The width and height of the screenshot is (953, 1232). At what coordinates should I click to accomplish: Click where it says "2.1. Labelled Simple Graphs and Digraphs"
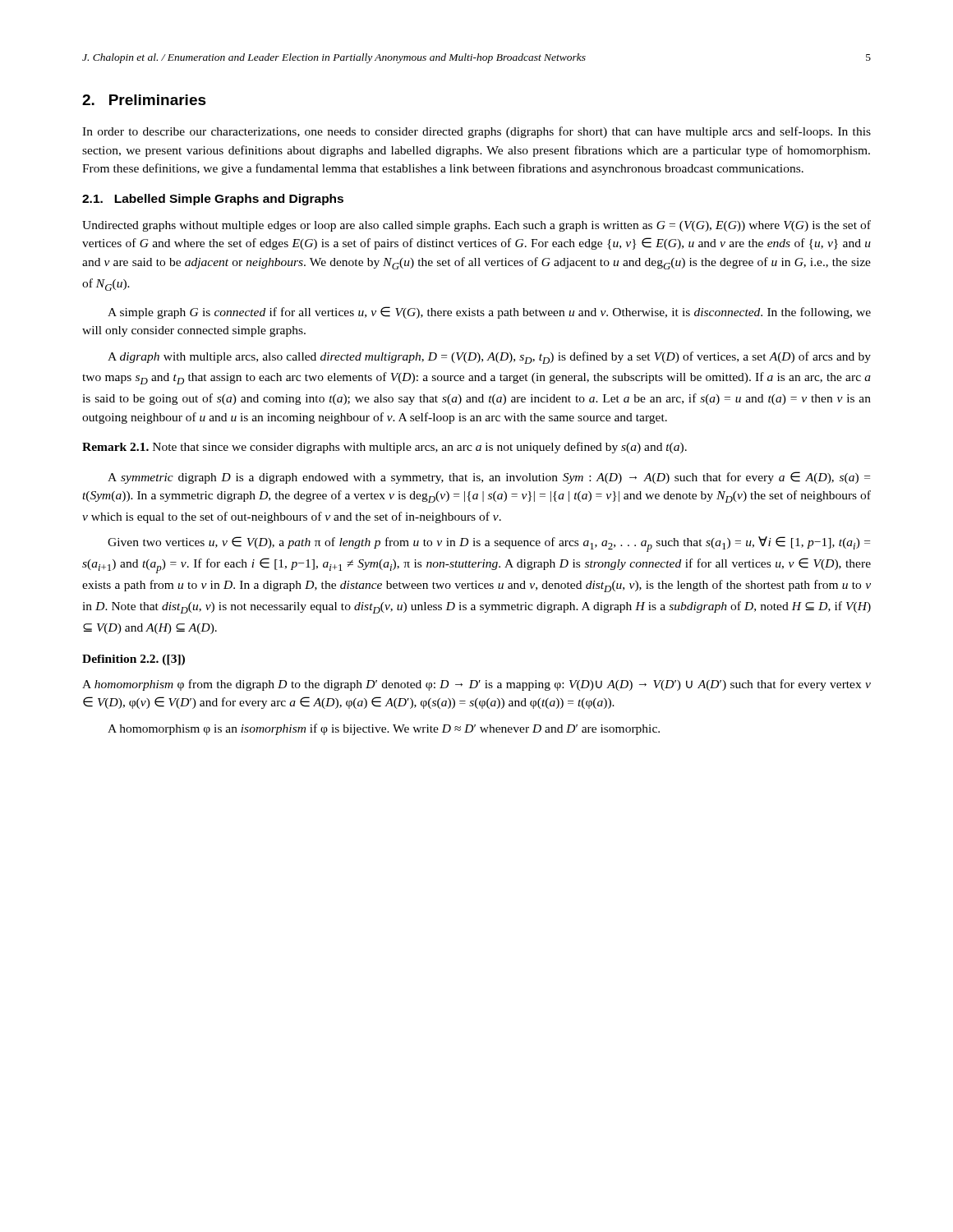[x=213, y=200]
